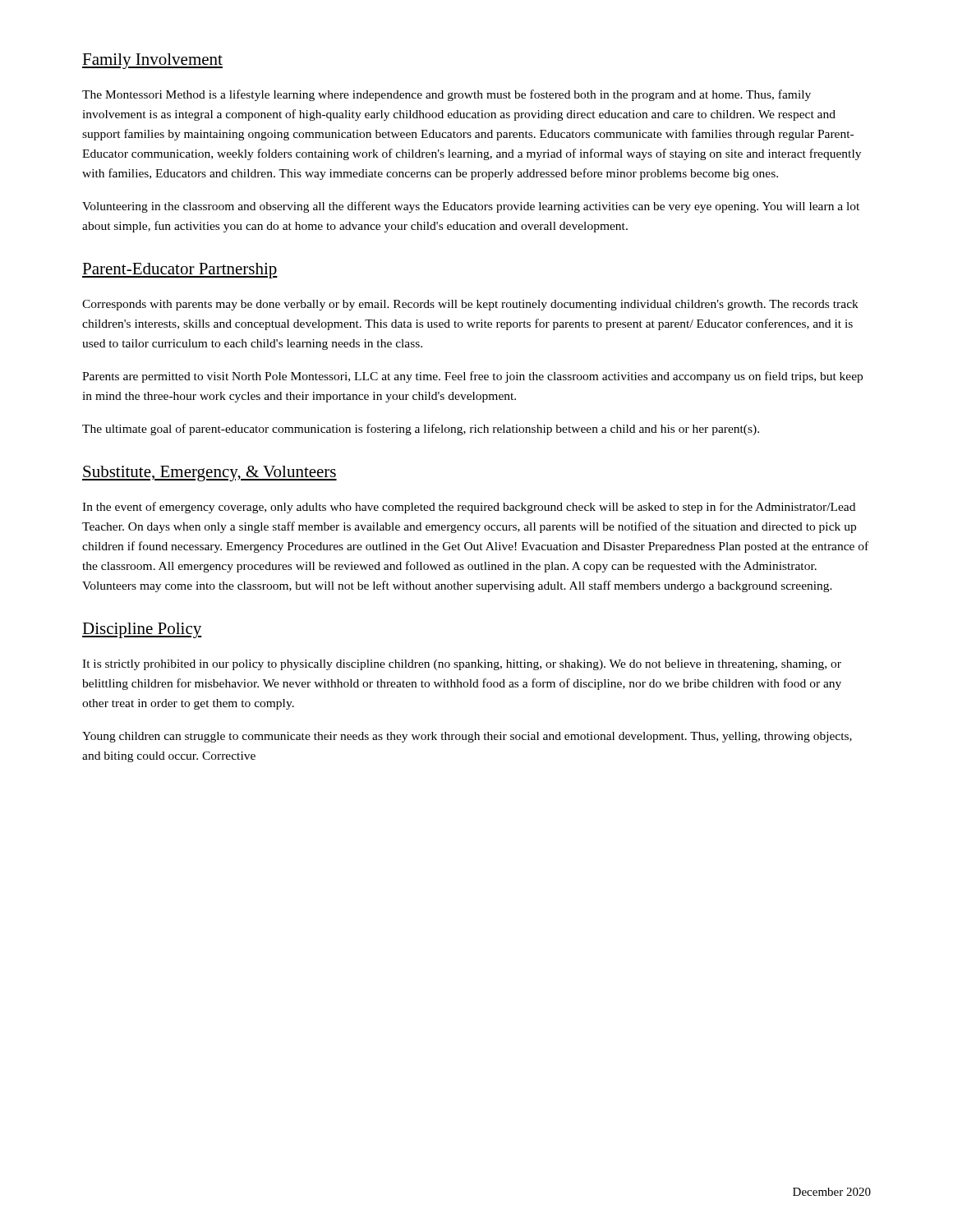Select the block starting "Corresponds with parents may be done verbally"
Screen dimensions: 1232x953
(470, 323)
